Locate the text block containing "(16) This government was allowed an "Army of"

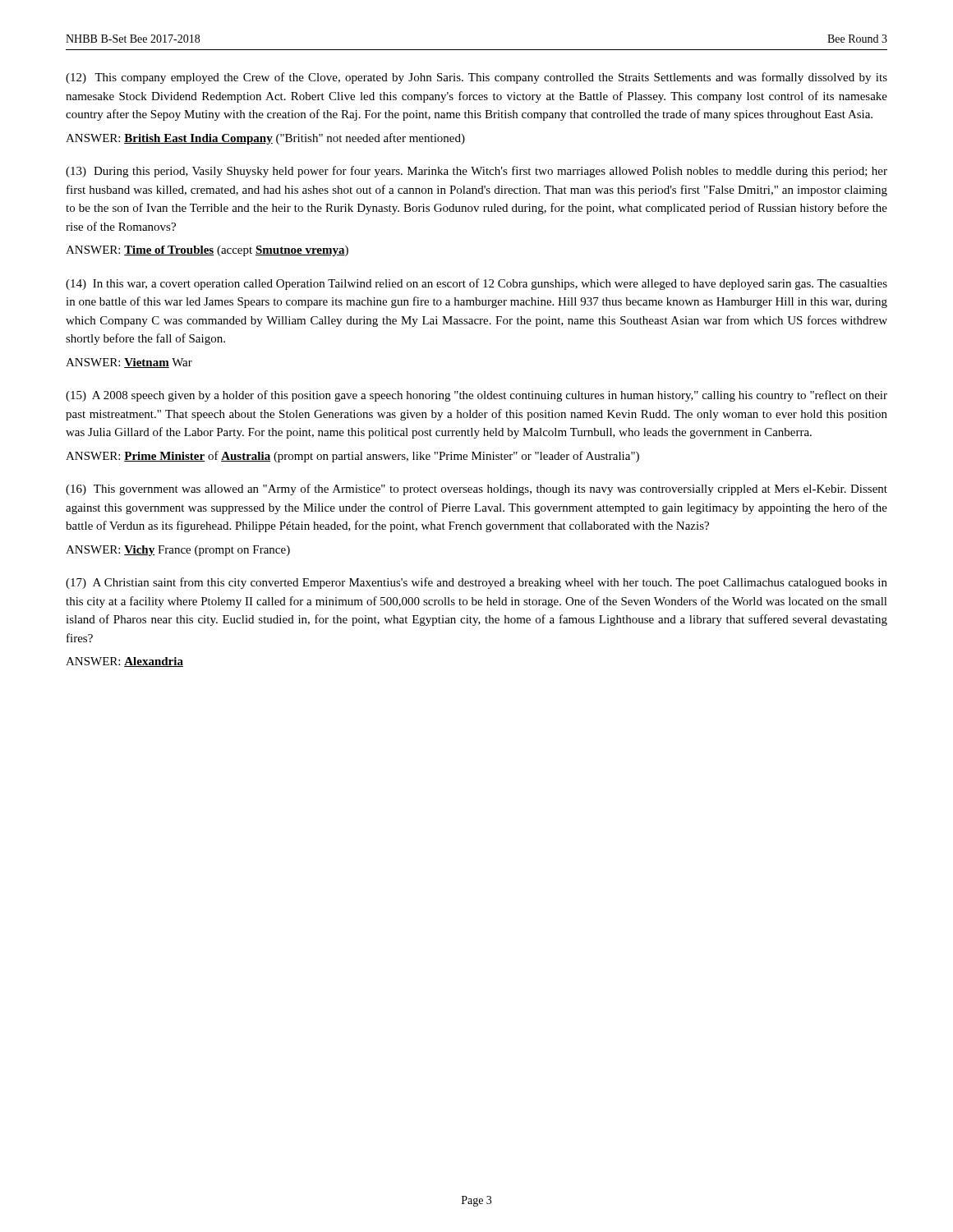point(476,519)
